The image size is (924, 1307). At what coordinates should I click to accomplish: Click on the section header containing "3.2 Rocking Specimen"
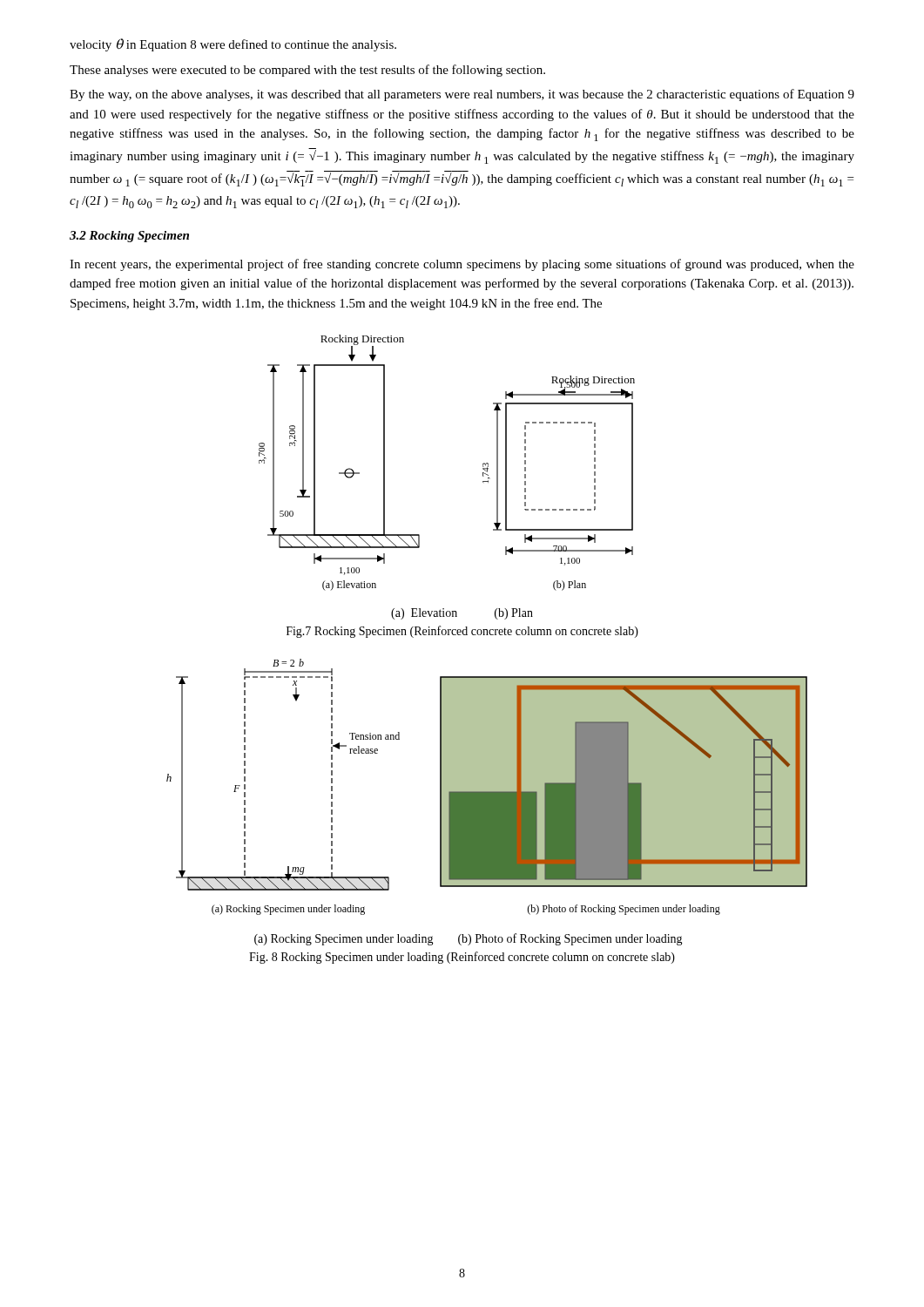click(129, 237)
